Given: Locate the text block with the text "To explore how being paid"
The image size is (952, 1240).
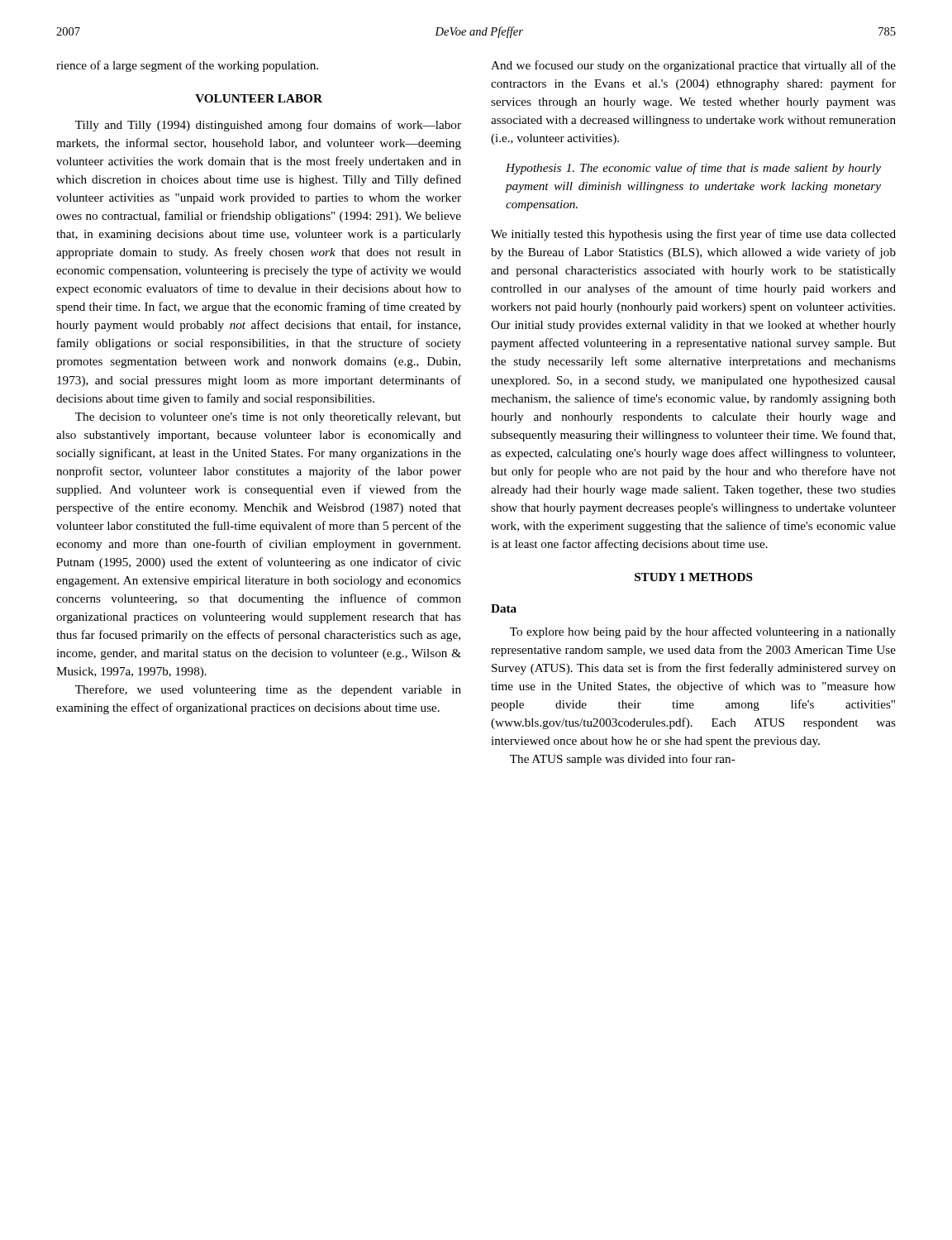Looking at the screenshot, I should pyautogui.click(x=693, y=686).
